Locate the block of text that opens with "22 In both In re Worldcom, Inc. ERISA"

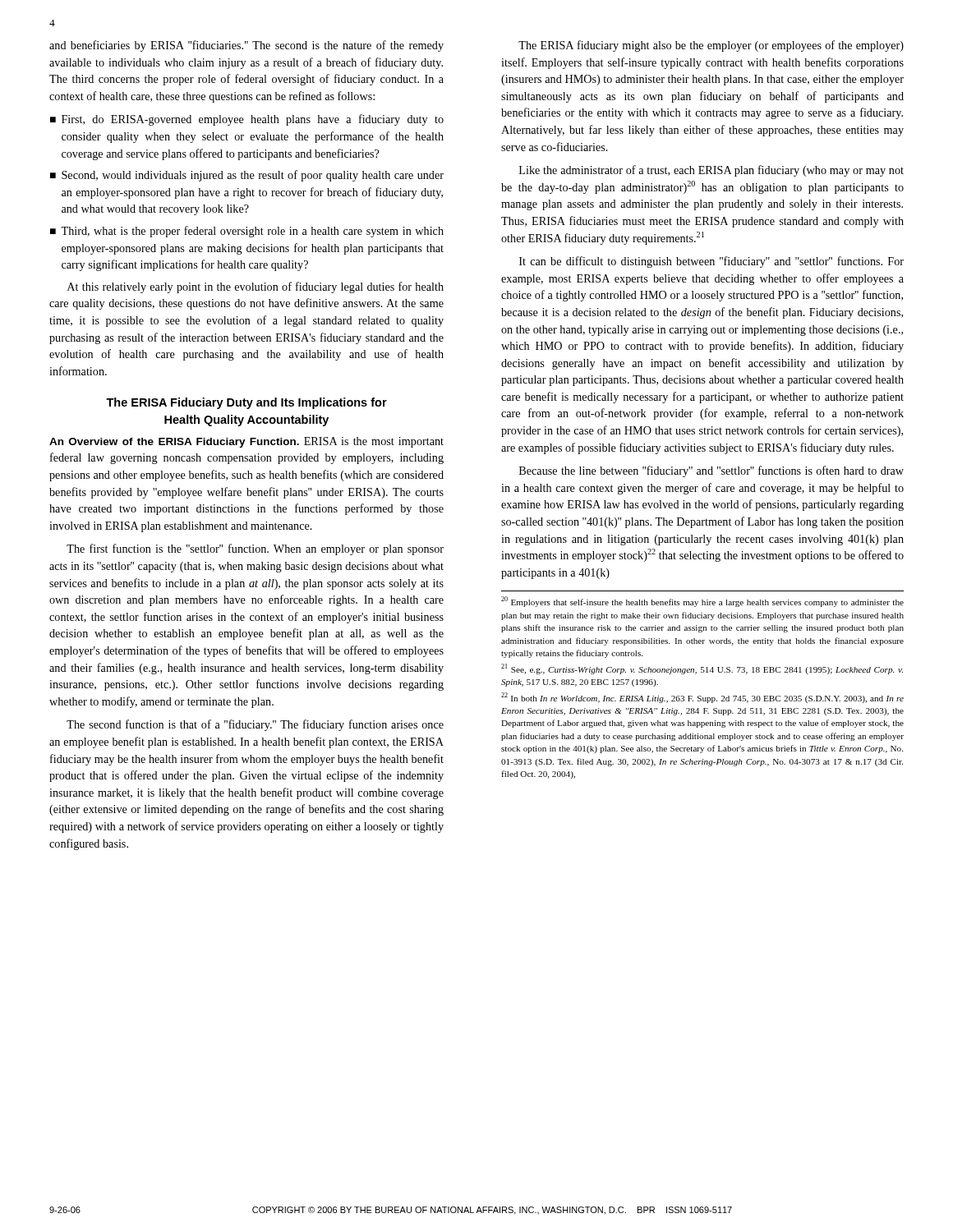click(x=702, y=735)
